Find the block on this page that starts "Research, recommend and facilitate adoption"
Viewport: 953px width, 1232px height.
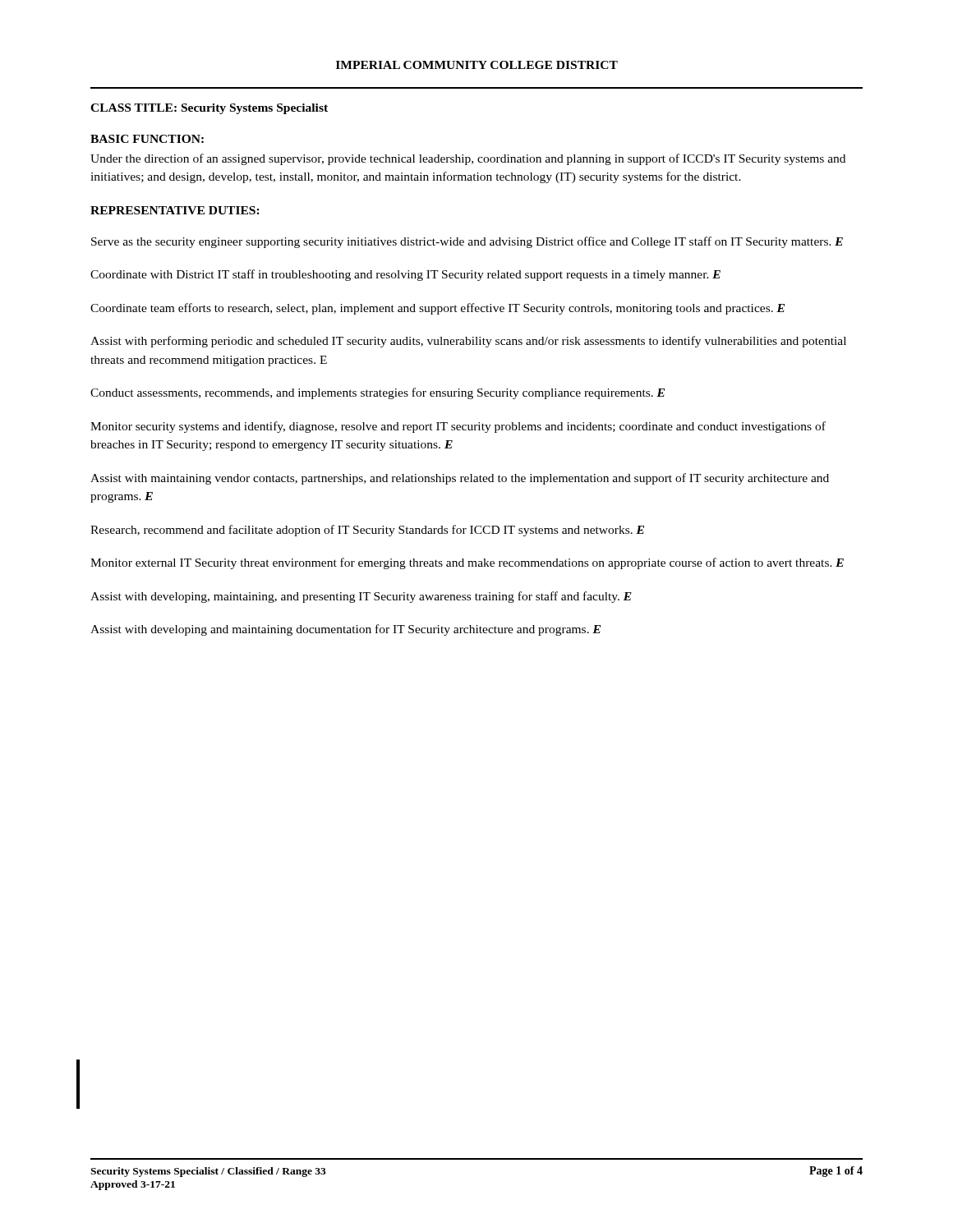pyautogui.click(x=368, y=529)
